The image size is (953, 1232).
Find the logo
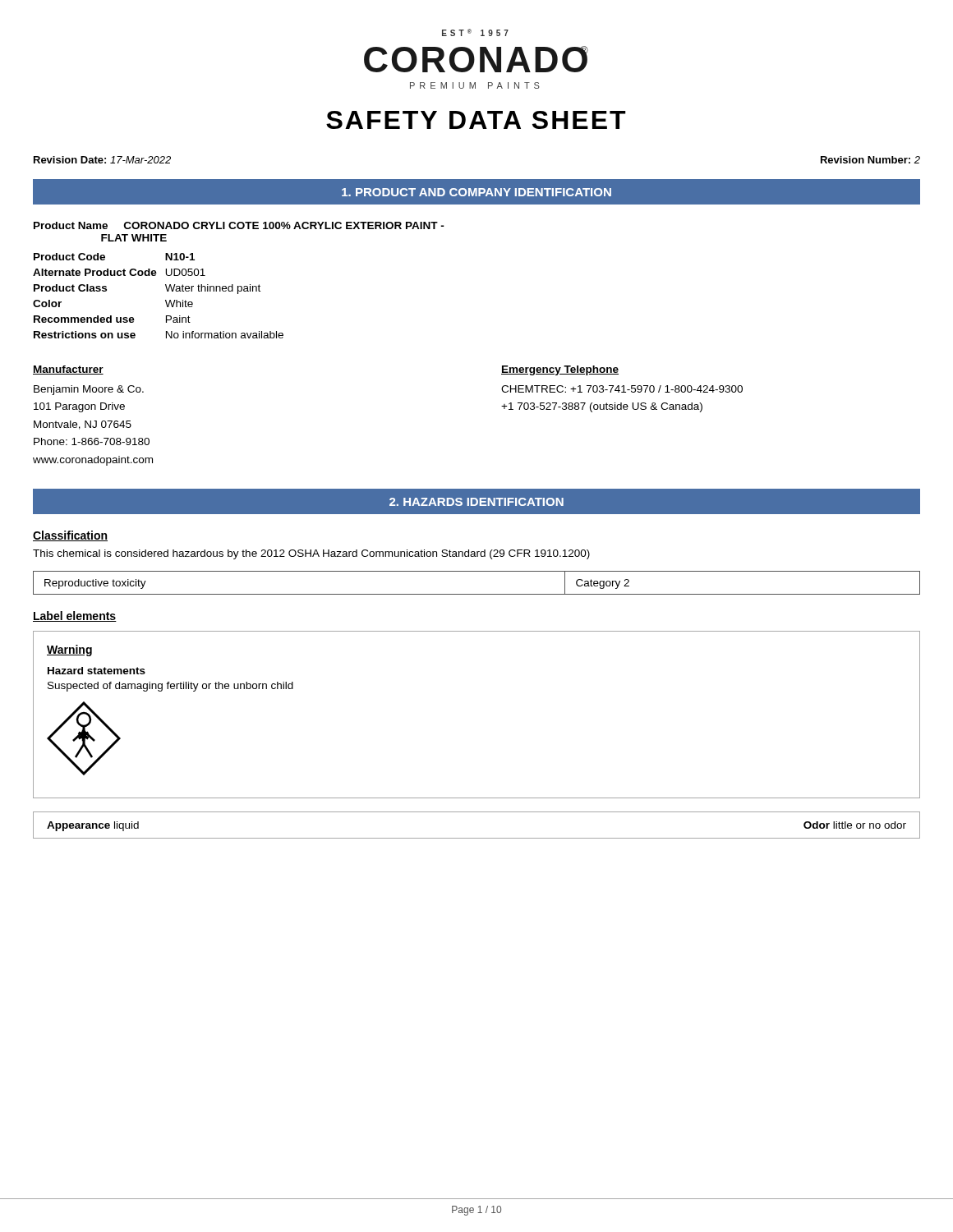click(476, 53)
